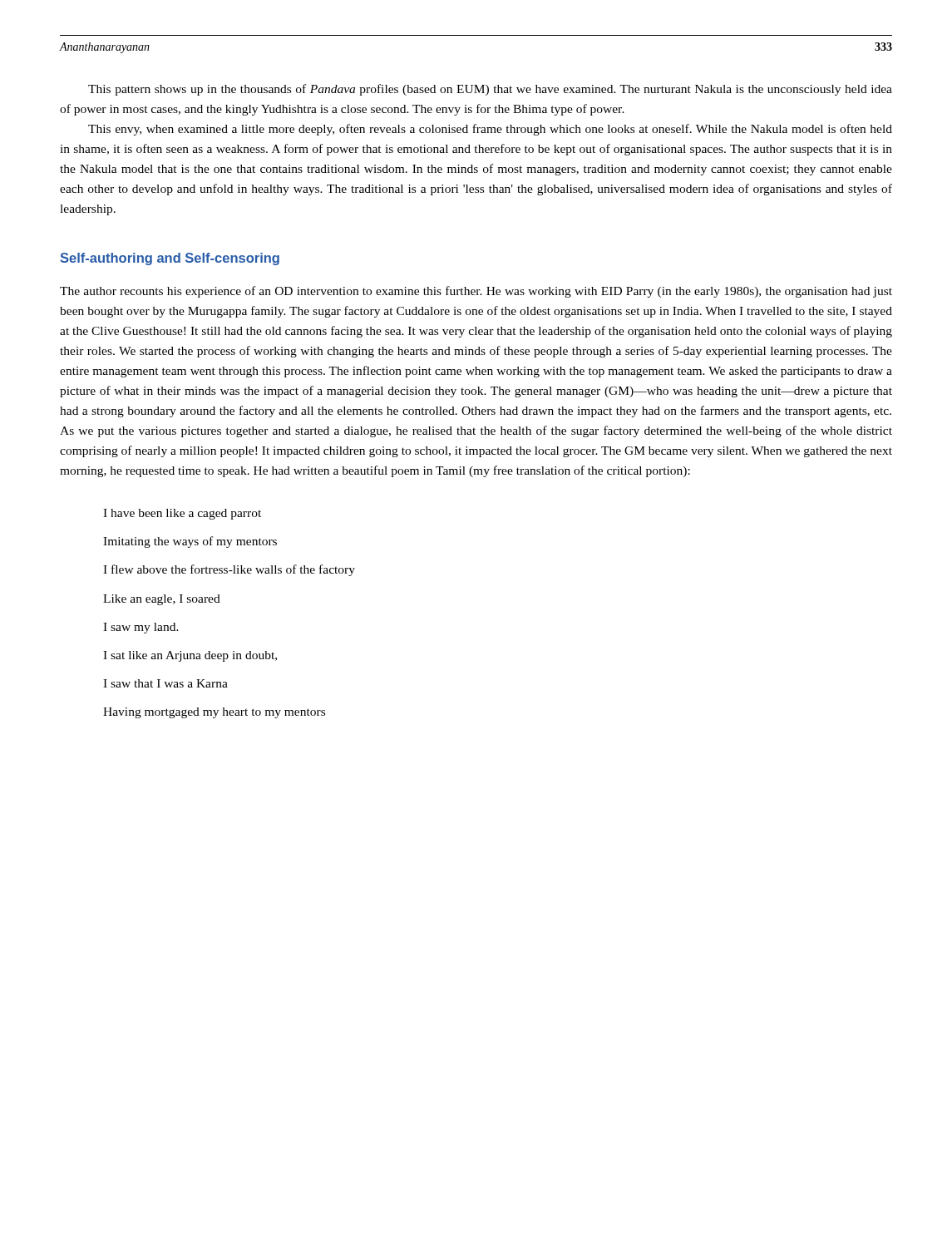The image size is (952, 1247).
Task: Find the list item with the text "I flew above the fortress-like"
Action: [x=229, y=570]
